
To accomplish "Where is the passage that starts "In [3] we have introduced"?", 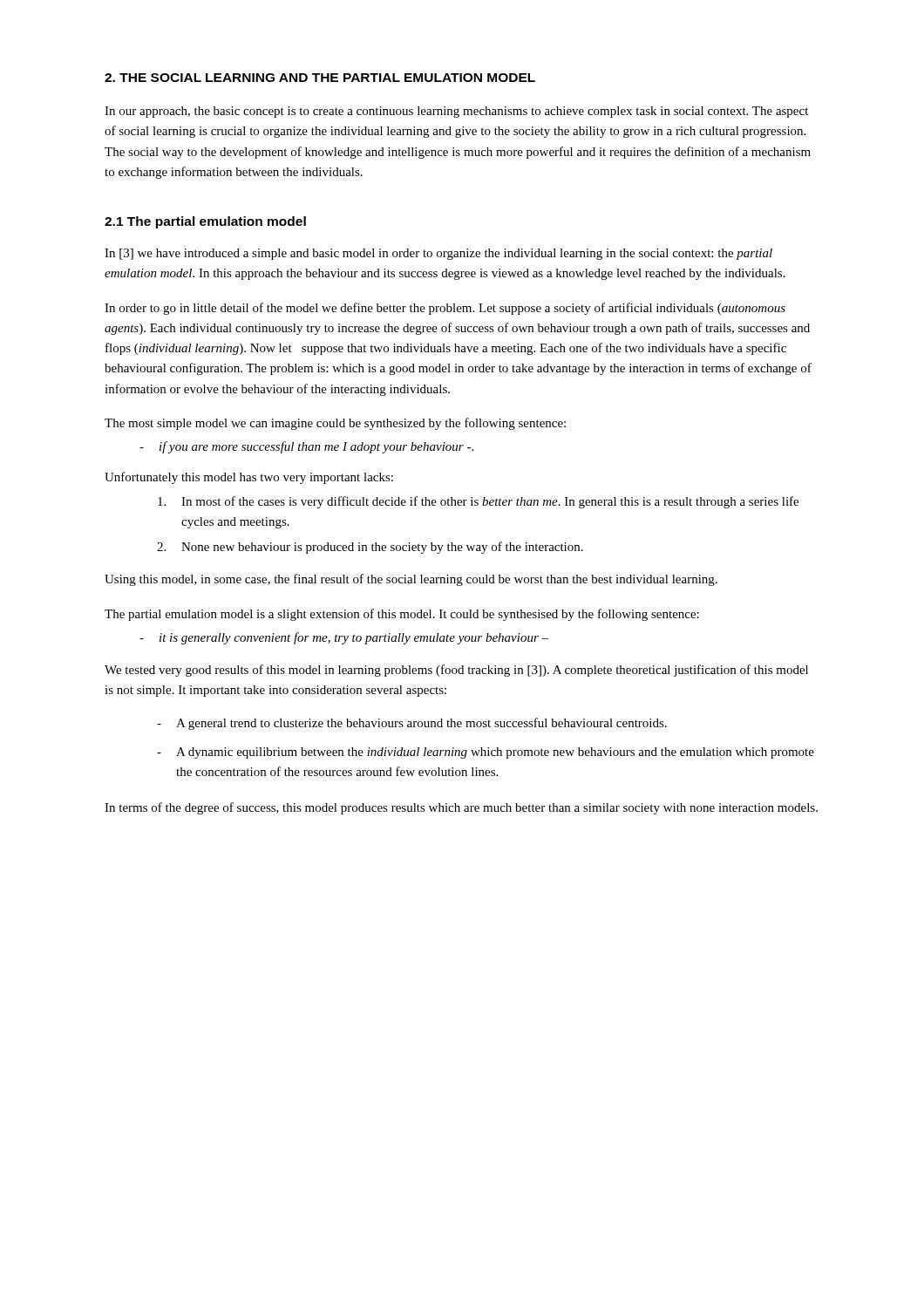I will [445, 263].
